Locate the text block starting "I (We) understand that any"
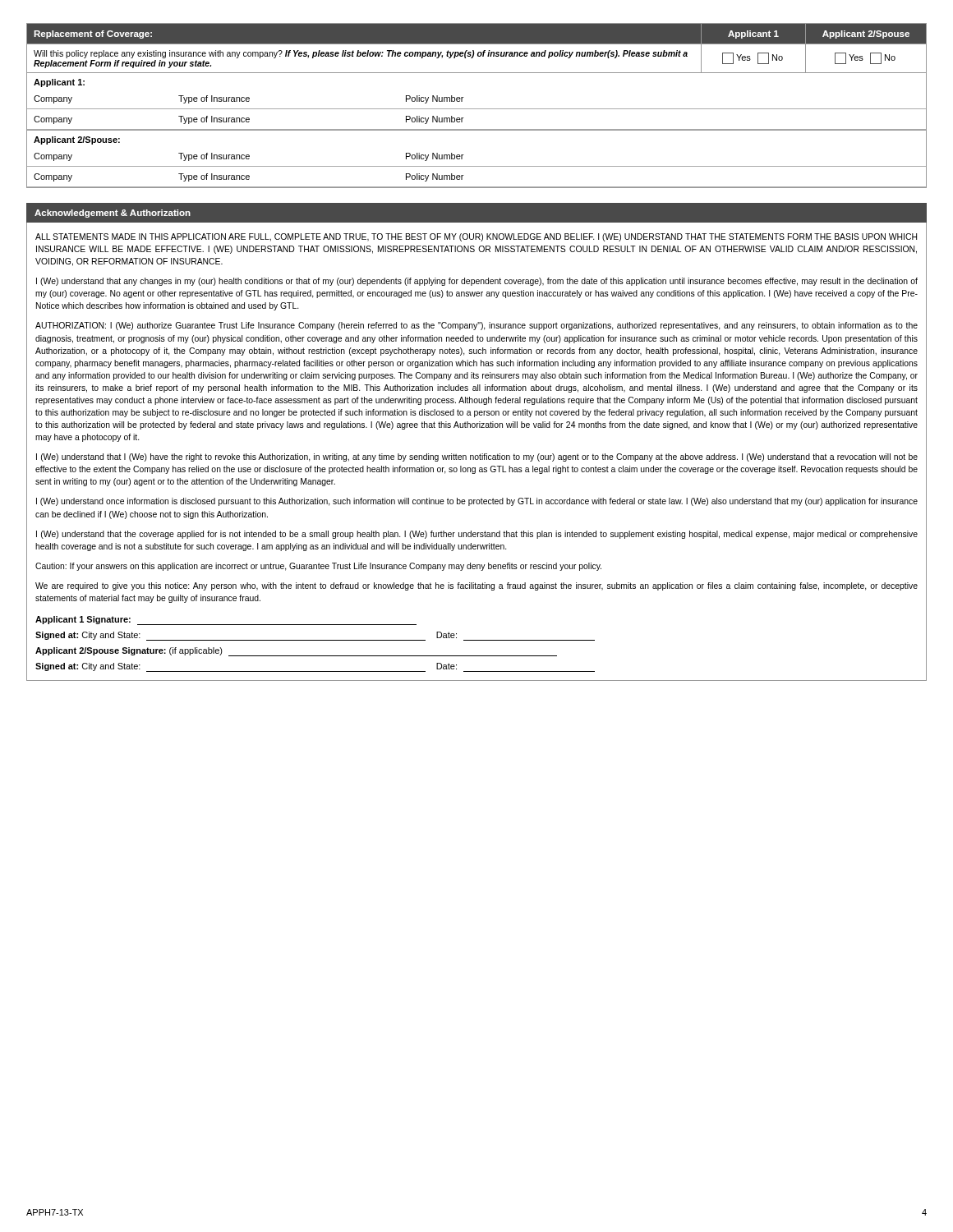This screenshot has width=953, height=1232. pos(476,294)
